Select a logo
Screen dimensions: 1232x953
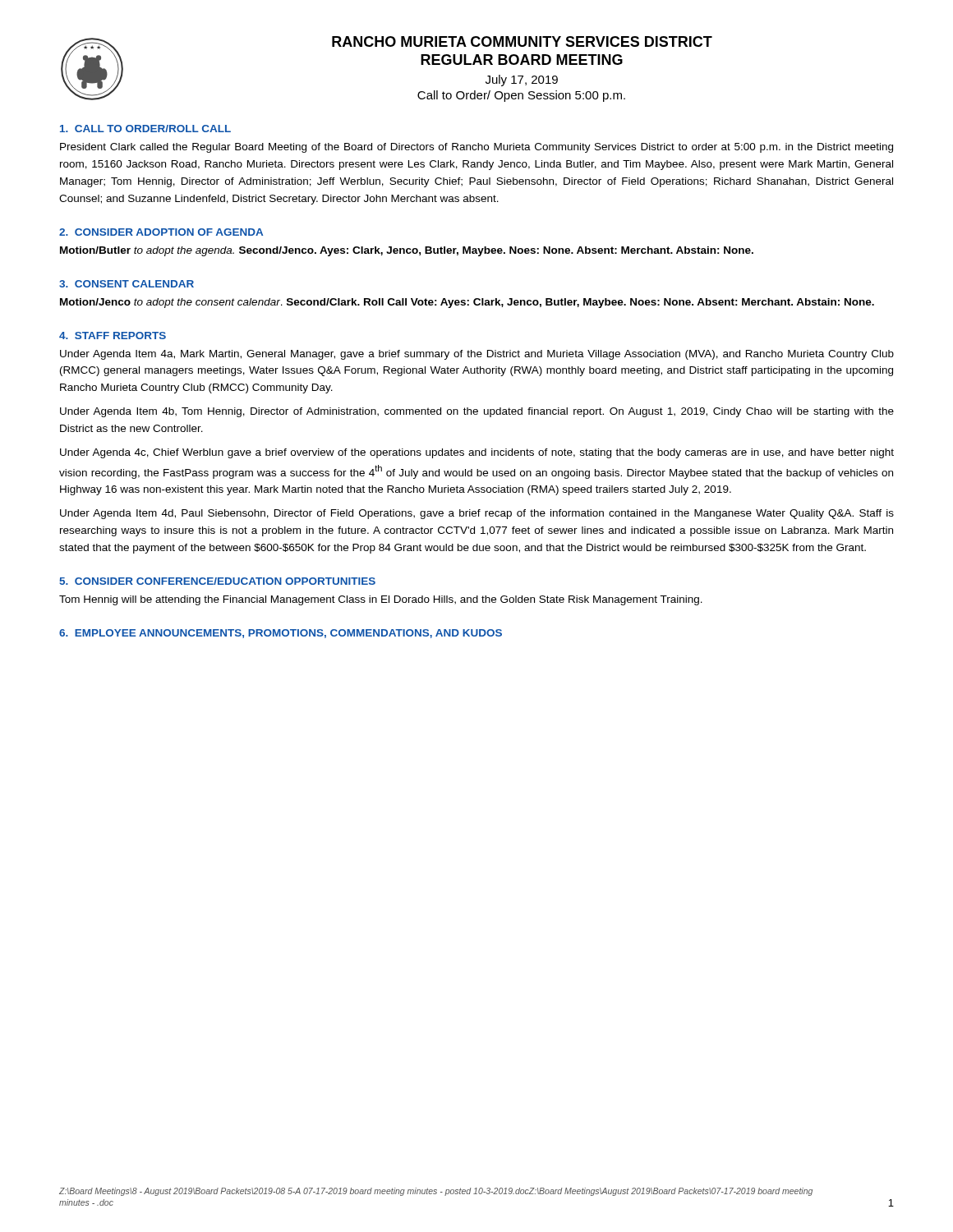(x=96, y=70)
